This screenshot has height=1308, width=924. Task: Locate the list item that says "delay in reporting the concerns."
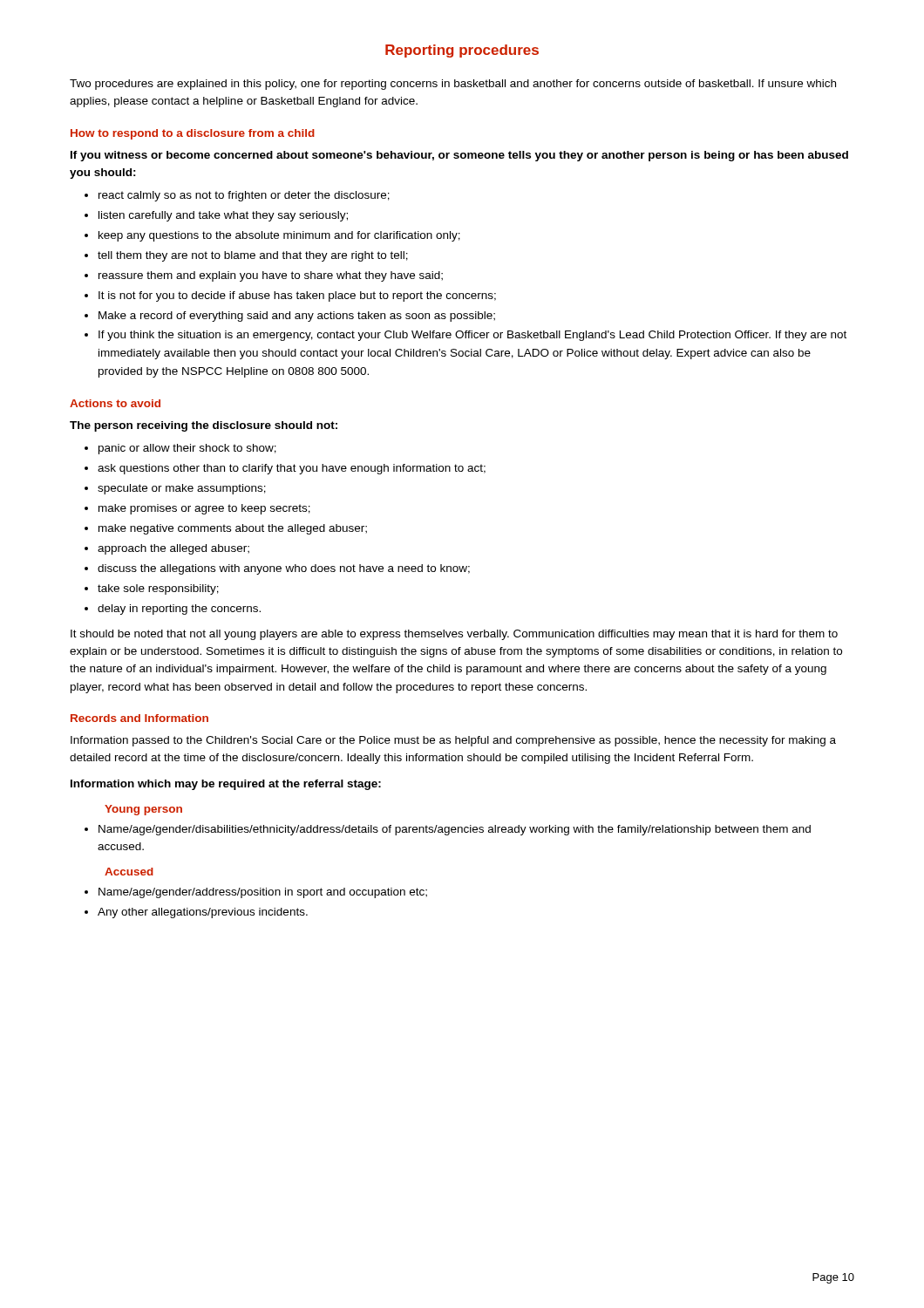(x=179, y=610)
